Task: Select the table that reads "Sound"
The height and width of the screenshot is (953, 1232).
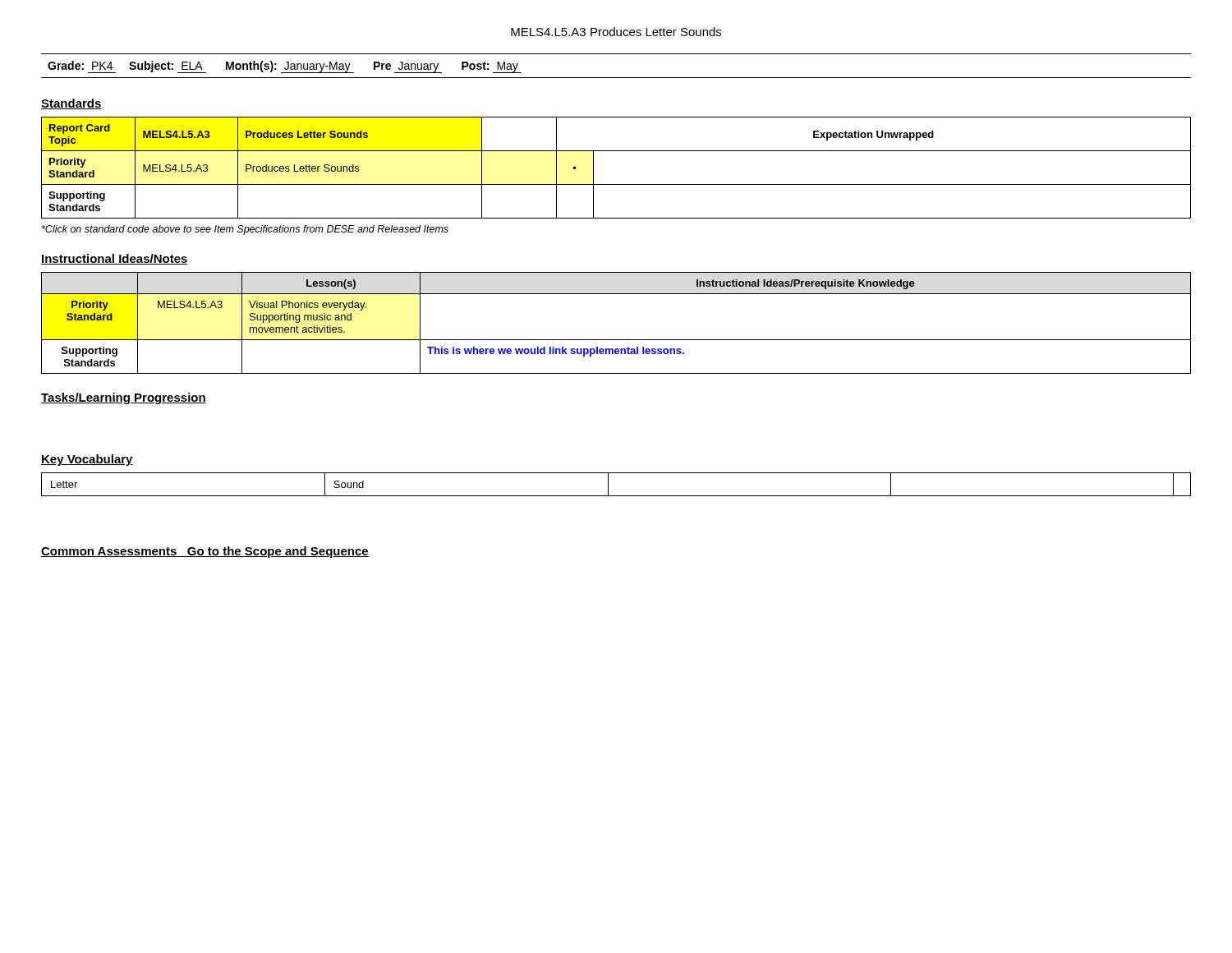Action: click(x=616, y=484)
